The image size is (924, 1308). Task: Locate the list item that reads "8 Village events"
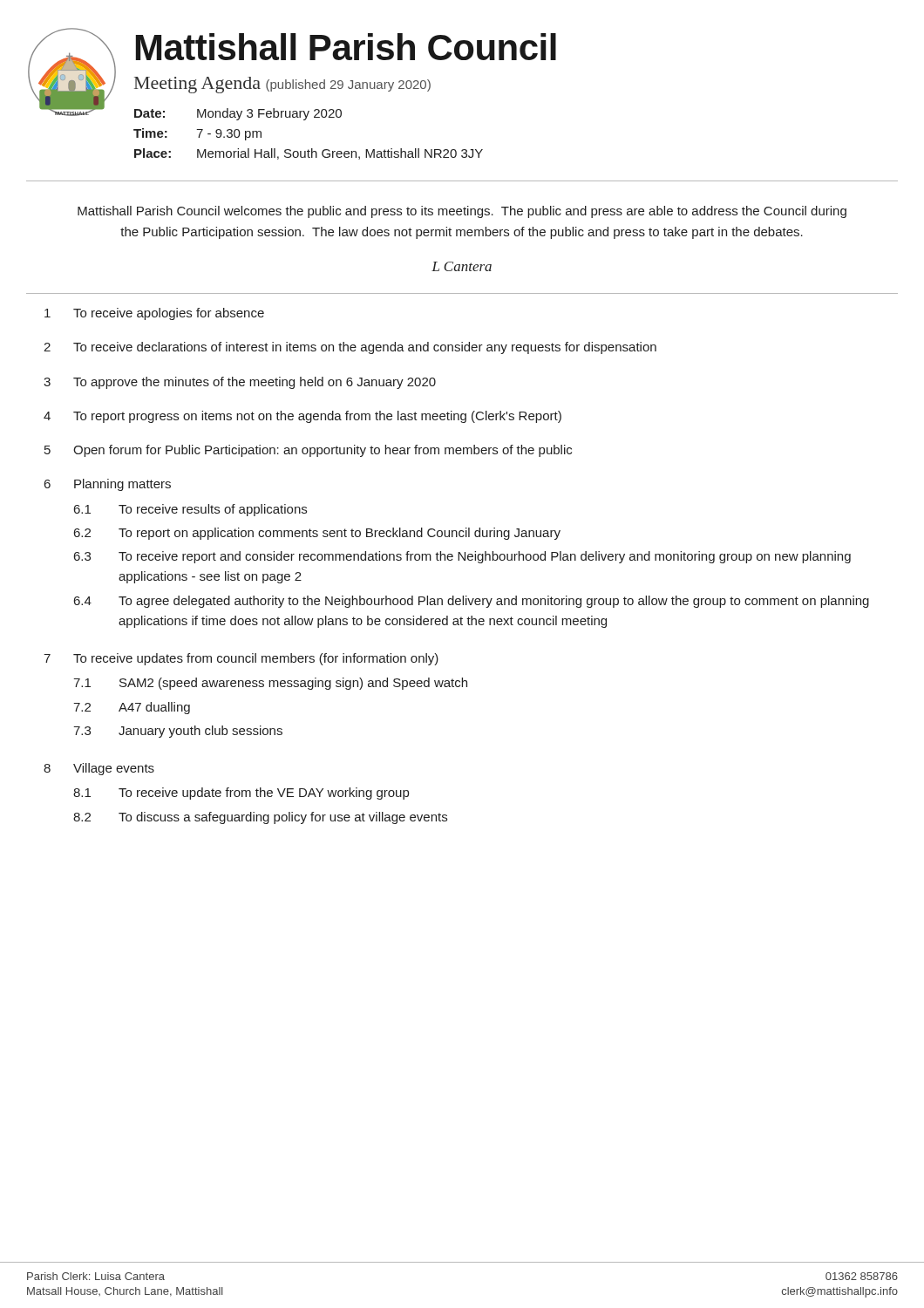(99, 769)
